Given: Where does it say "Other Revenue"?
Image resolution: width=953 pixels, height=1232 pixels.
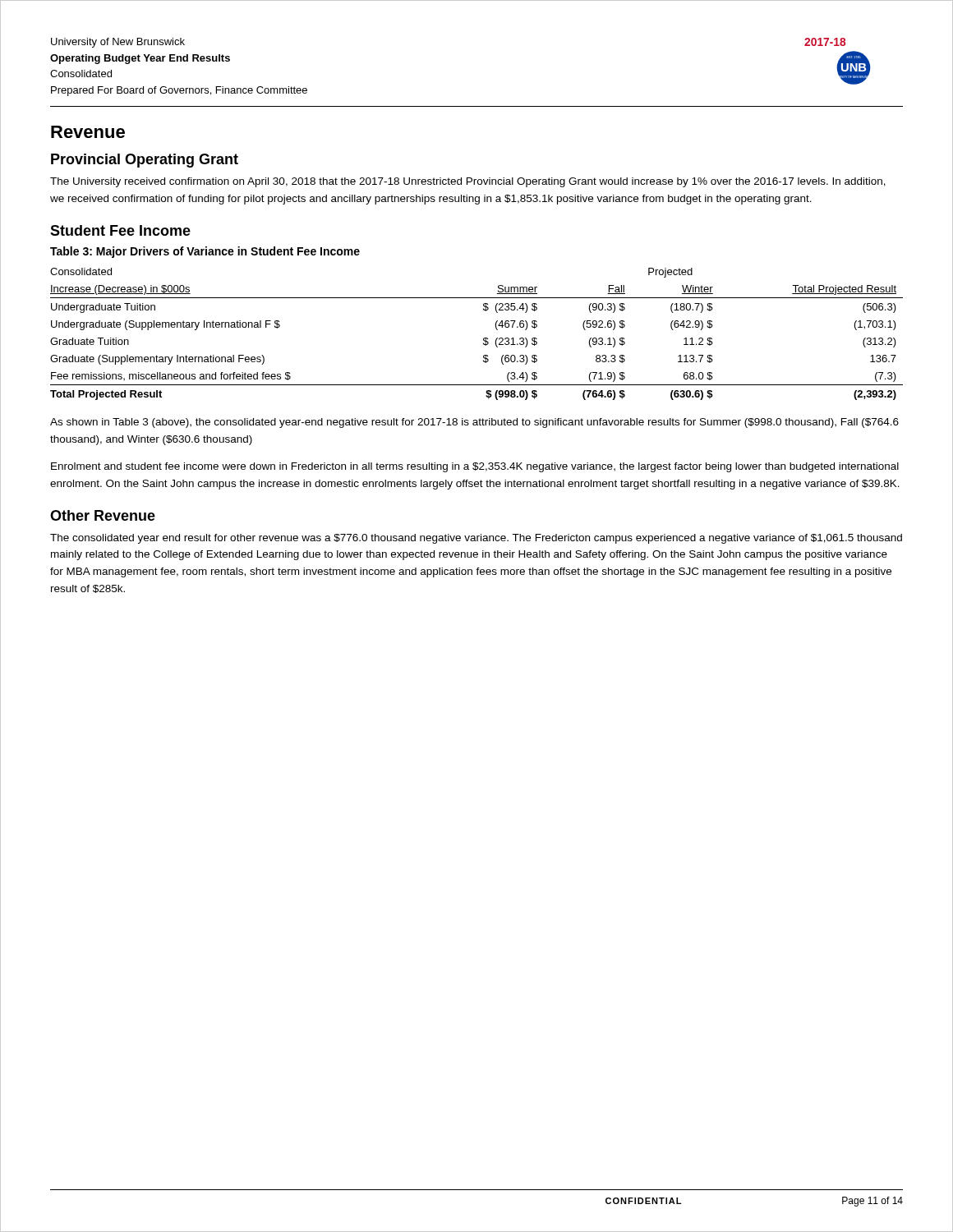Looking at the screenshot, I should tap(103, 515).
